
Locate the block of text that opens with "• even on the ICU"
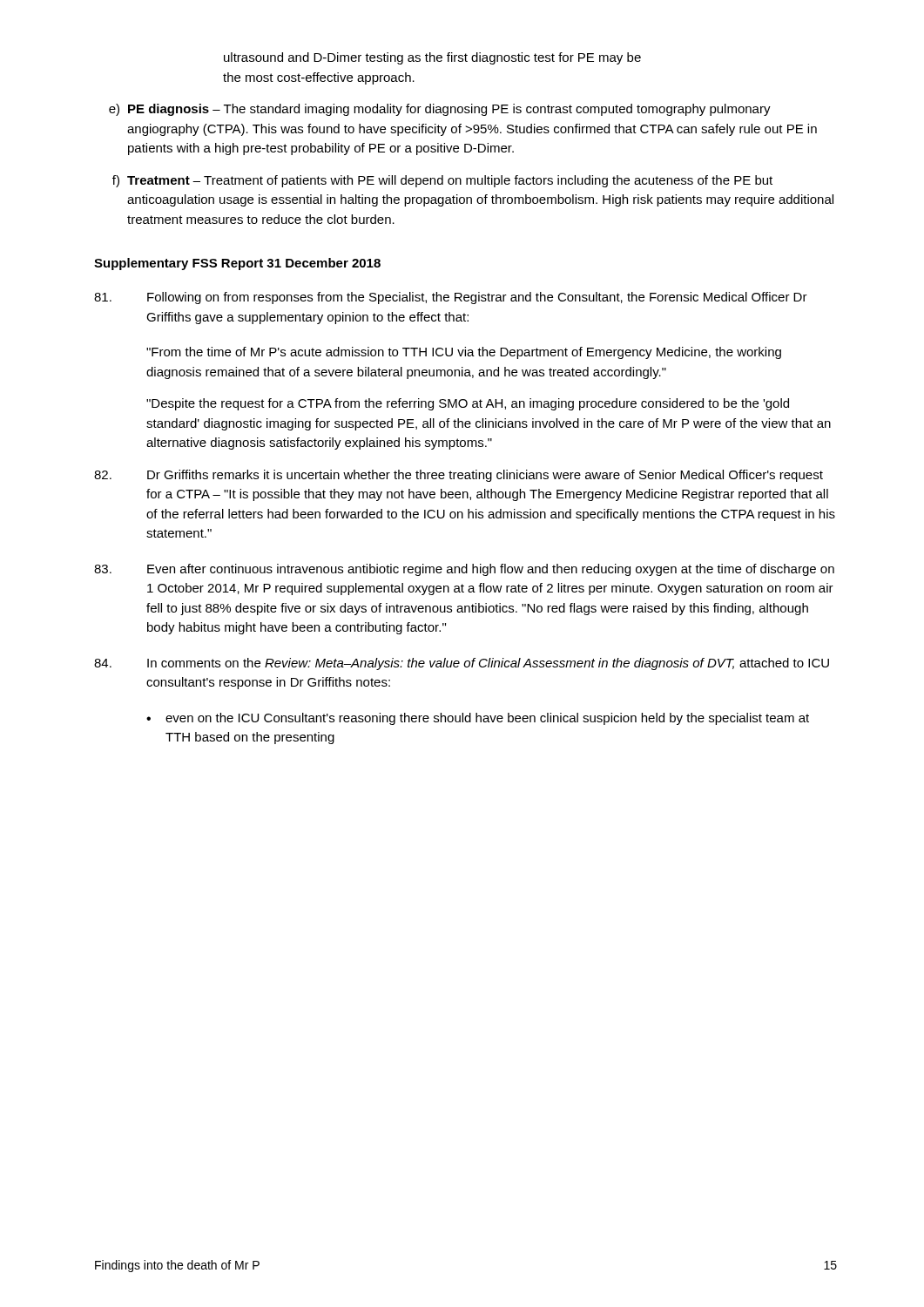pyautogui.click(x=492, y=728)
